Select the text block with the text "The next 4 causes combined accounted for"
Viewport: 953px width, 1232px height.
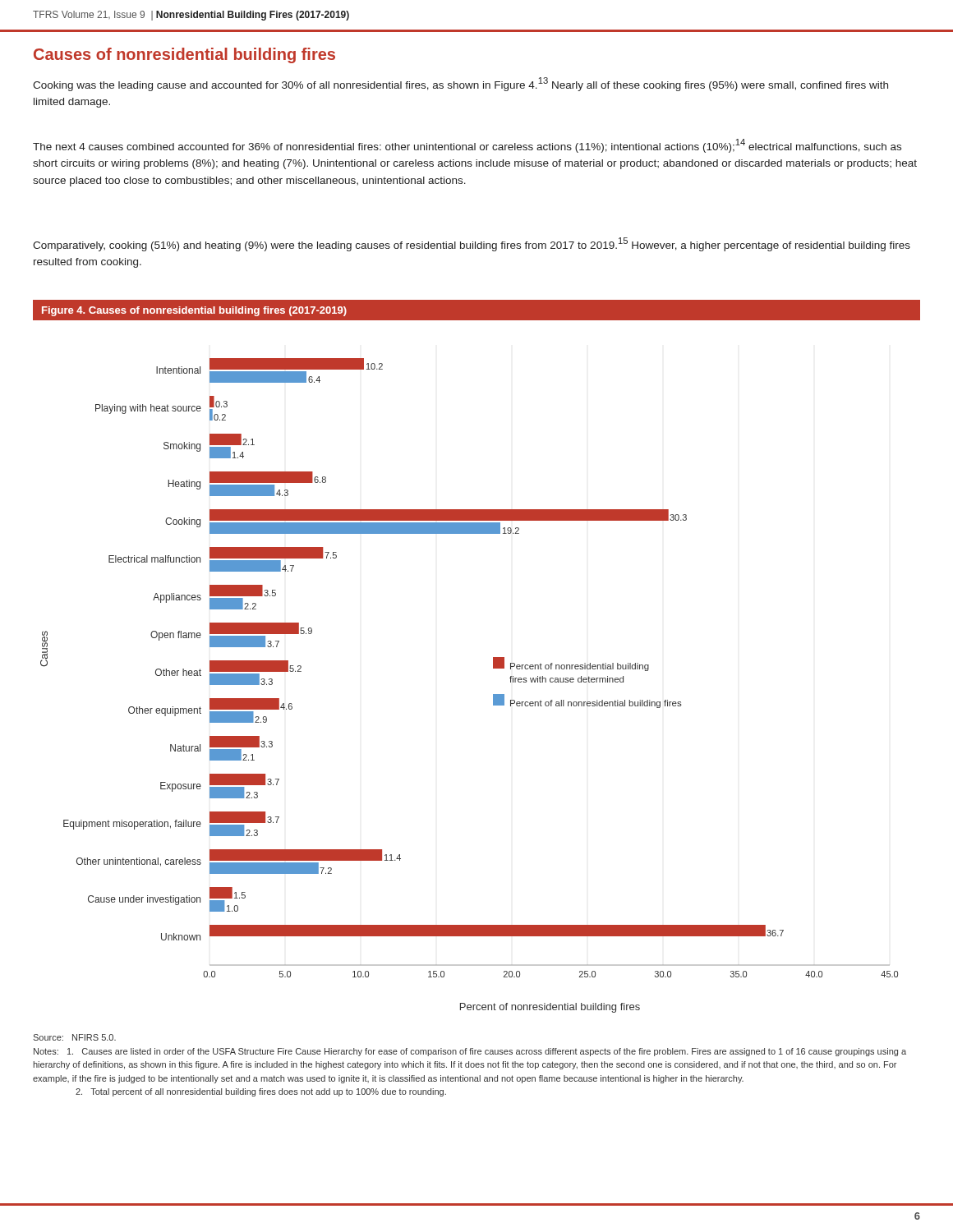point(475,162)
